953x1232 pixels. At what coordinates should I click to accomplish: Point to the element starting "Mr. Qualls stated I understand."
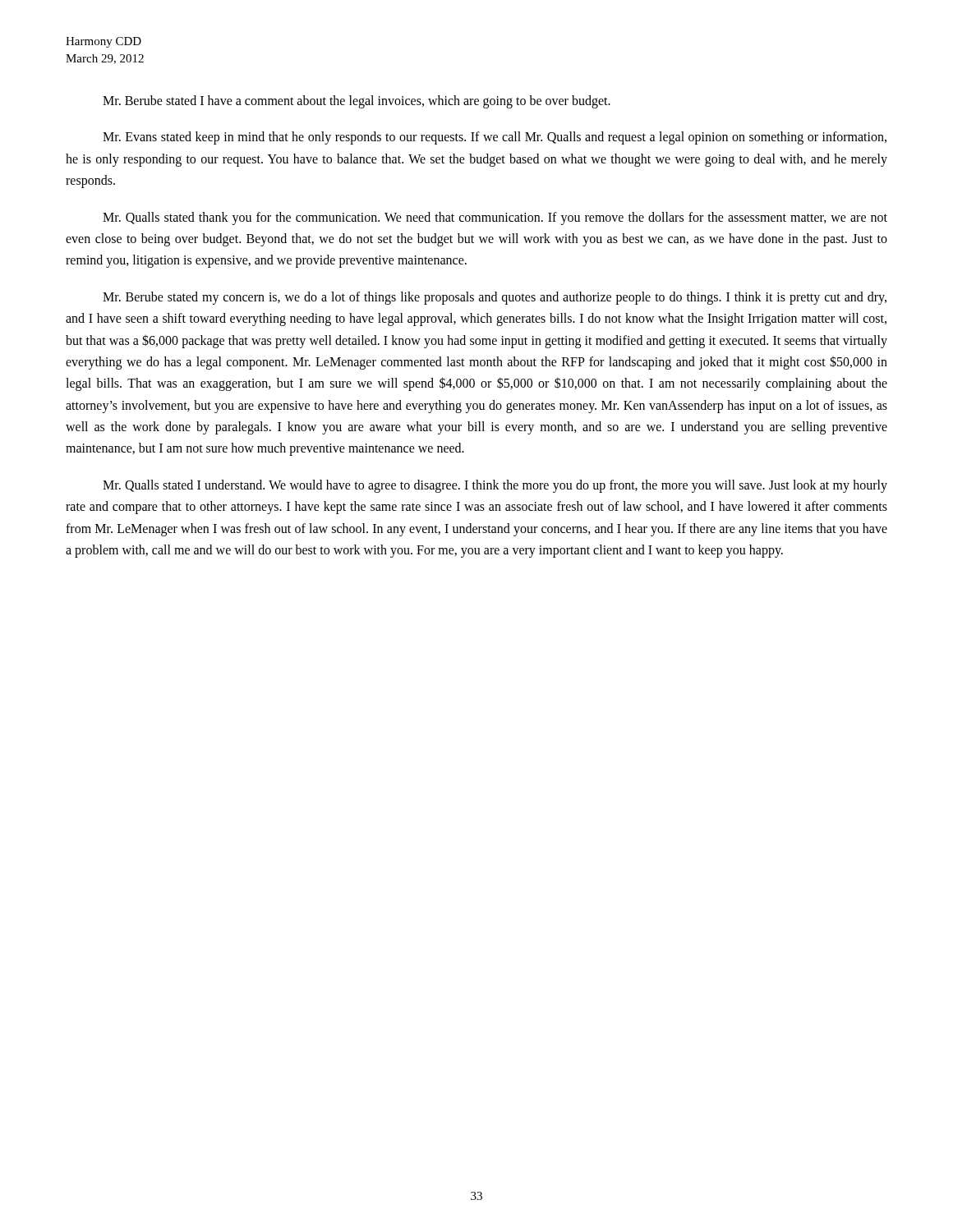476,517
